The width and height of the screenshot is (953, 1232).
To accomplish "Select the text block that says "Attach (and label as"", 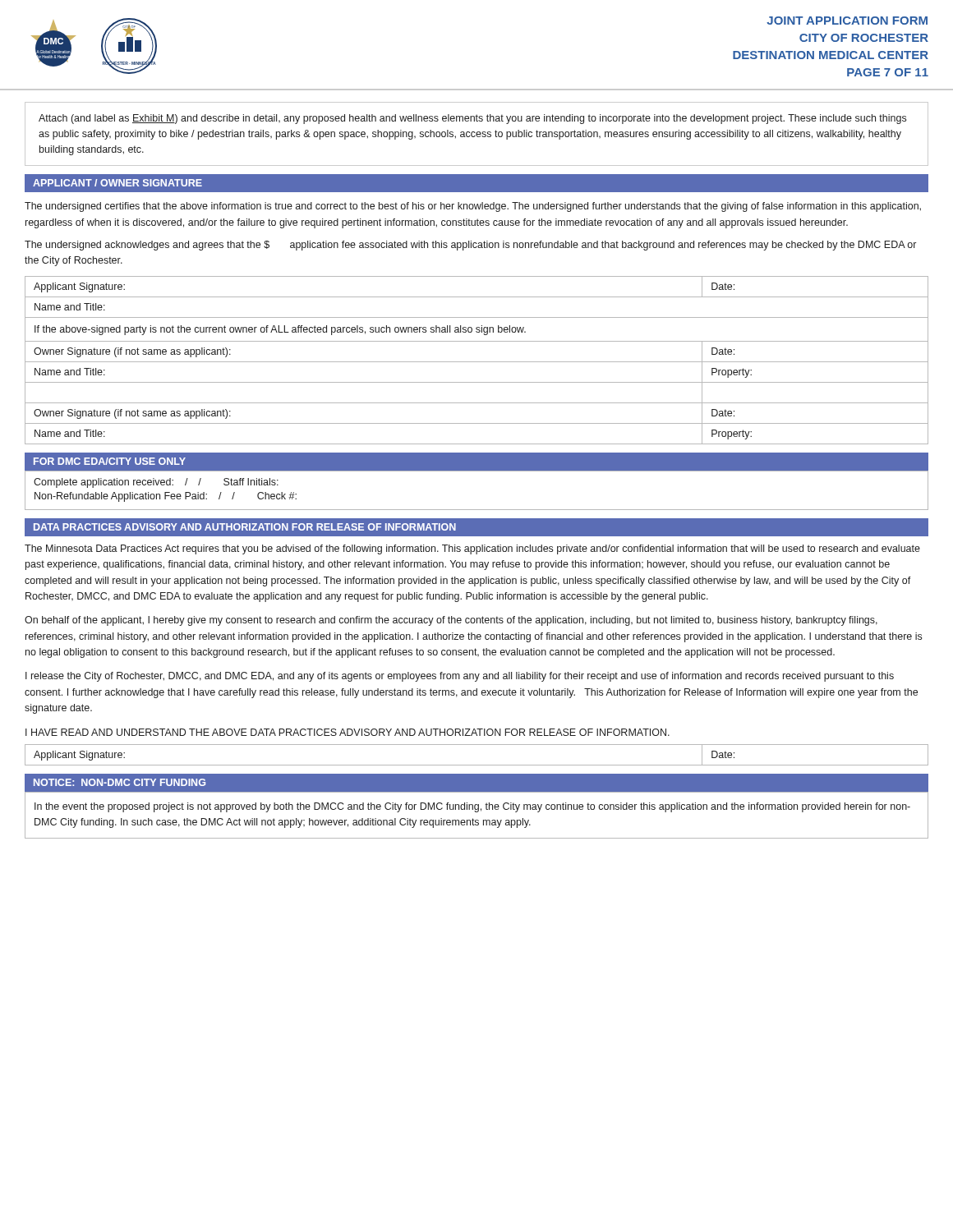I will tap(473, 134).
